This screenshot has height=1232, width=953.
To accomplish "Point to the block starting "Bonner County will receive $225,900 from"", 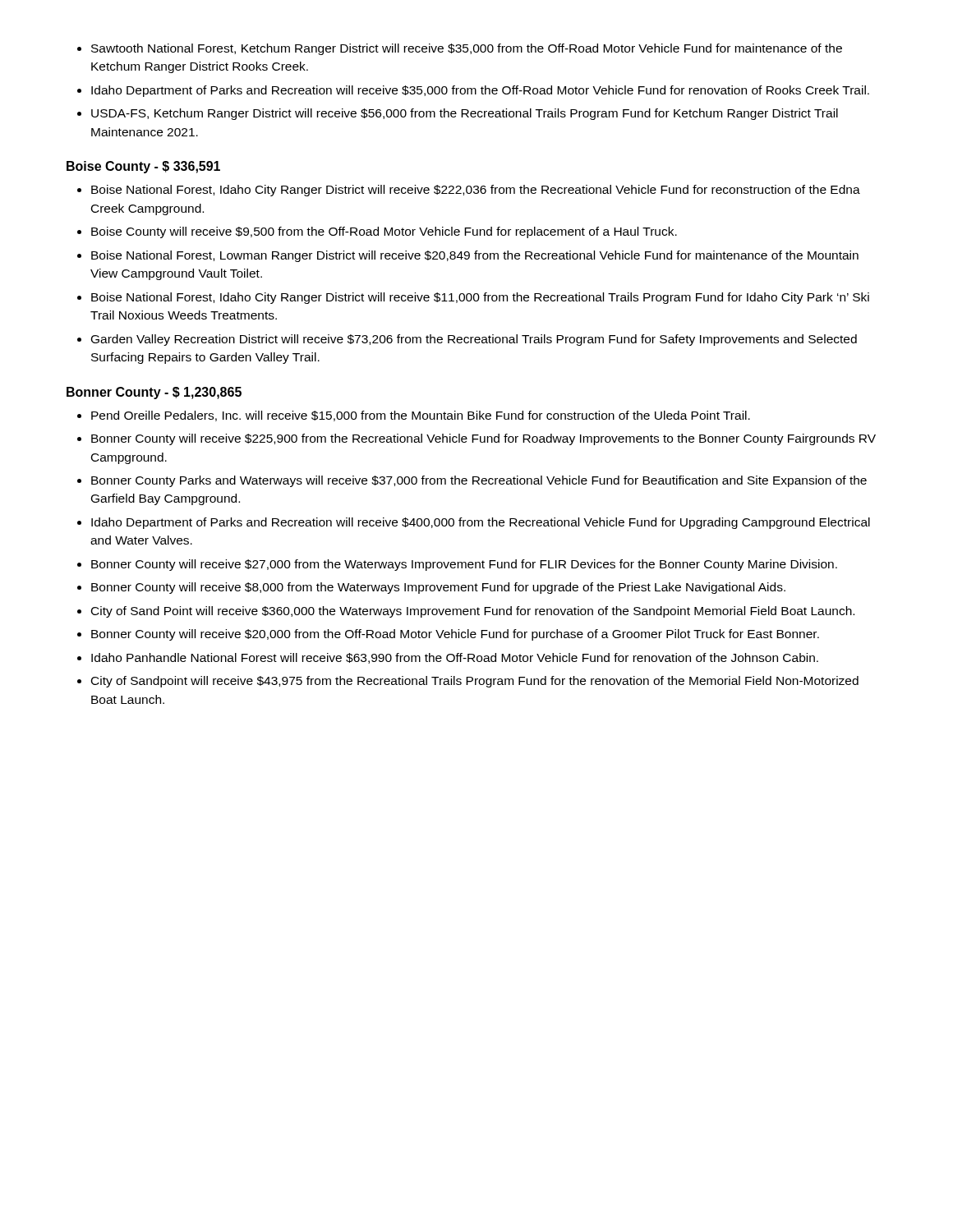I will [483, 447].
